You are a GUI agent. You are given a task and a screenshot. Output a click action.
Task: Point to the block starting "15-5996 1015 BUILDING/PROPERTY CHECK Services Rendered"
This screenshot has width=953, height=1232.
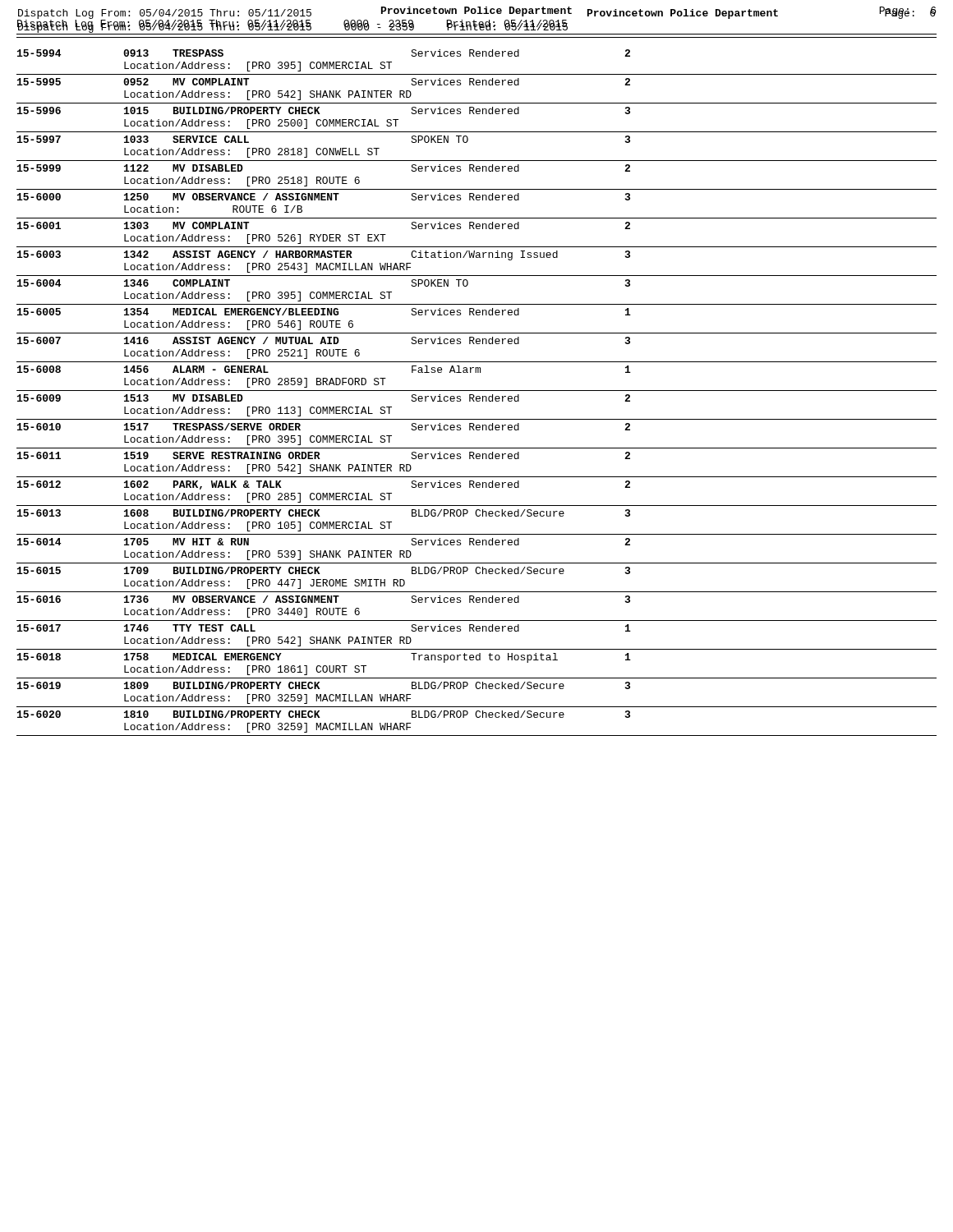tap(476, 117)
